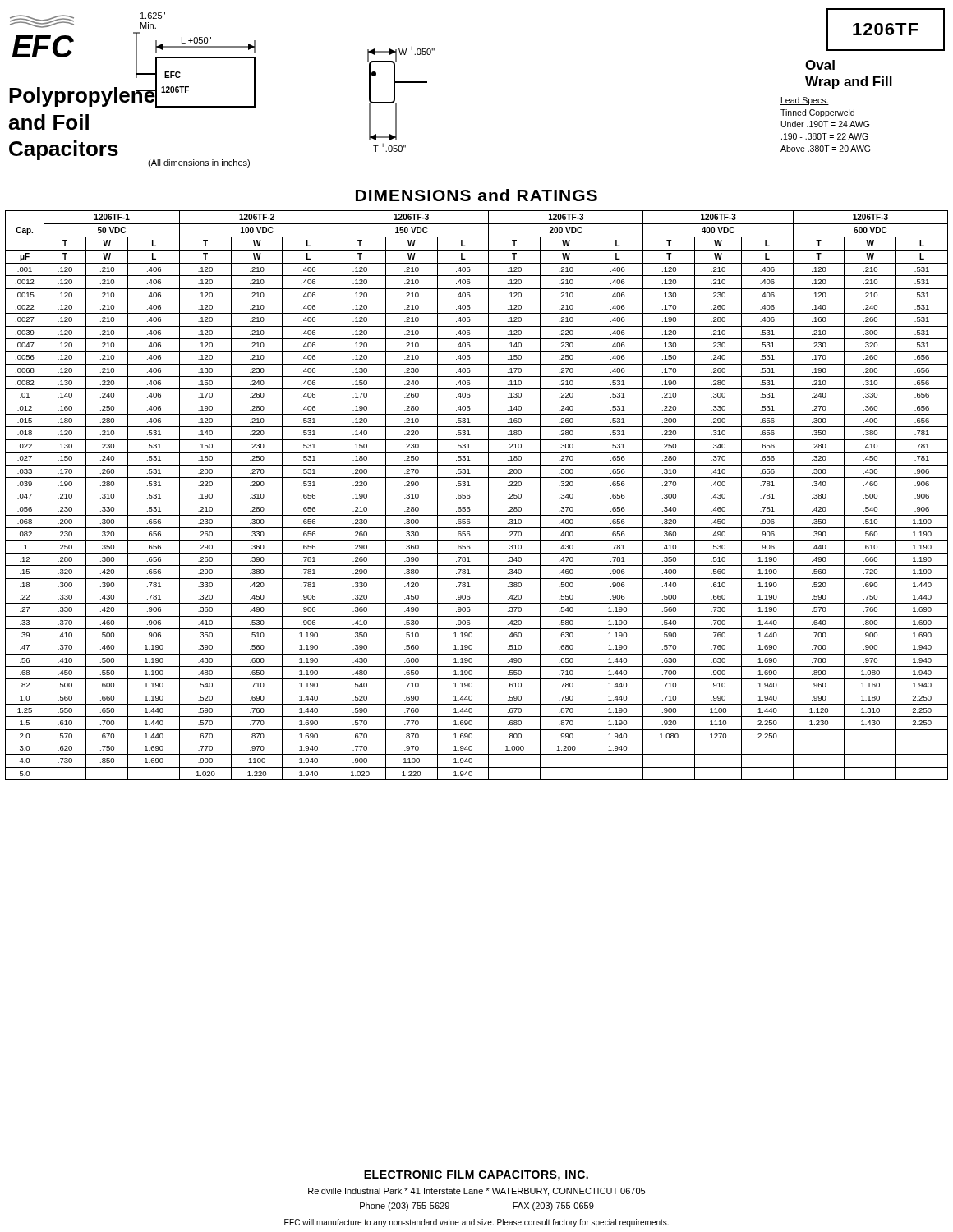
Task: Locate the text block with the text "Lead Specs. Tinned Copperweld Under .190T"
Action: pyautogui.click(x=826, y=124)
